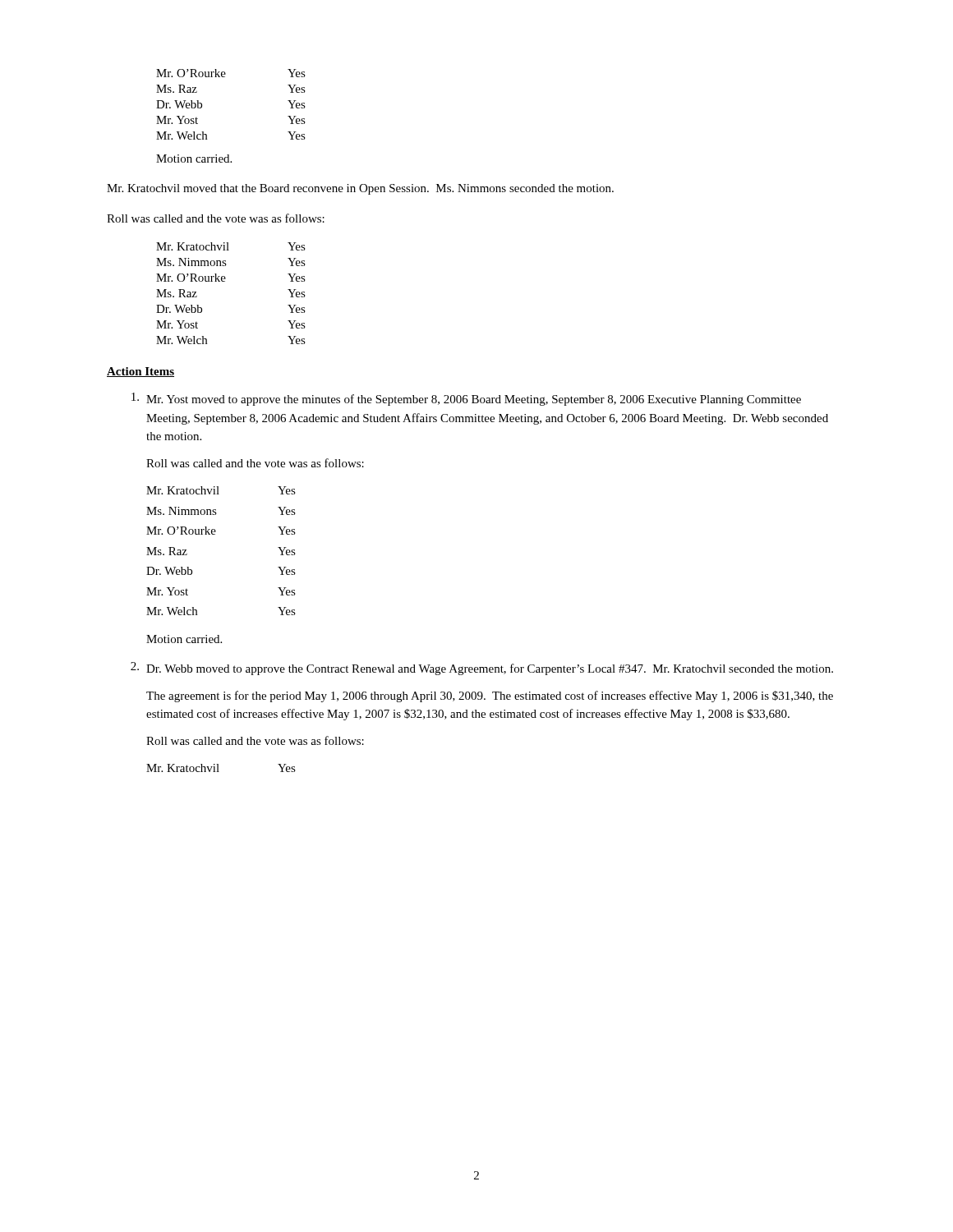The height and width of the screenshot is (1232, 953).
Task: Click the passage that begins "Mr. Yost moved to approve the minutes of"
Action: coord(466,399)
